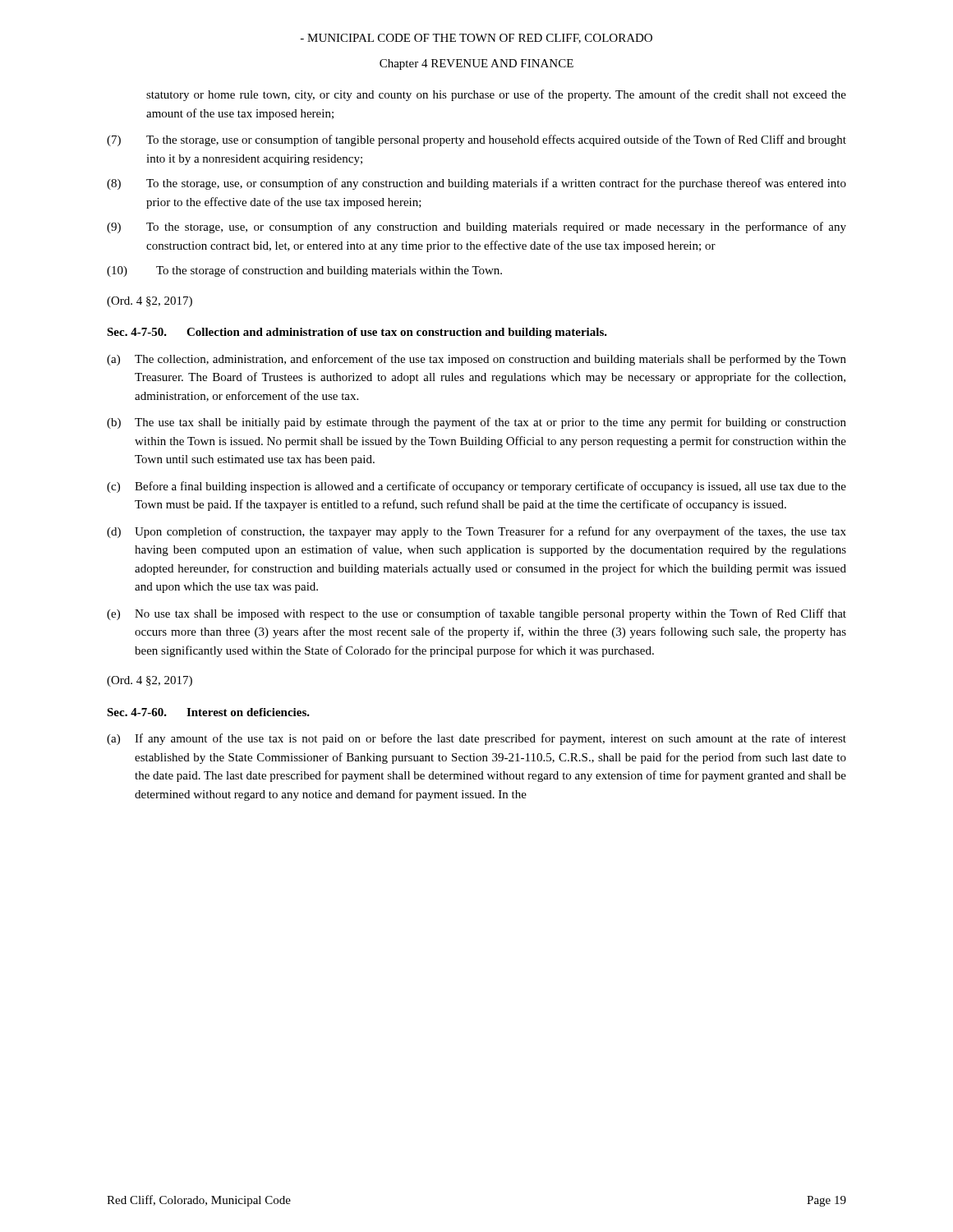This screenshot has width=953, height=1232.
Task: Find the list item that says "(10) To the storage"
Action: [476, 270]
